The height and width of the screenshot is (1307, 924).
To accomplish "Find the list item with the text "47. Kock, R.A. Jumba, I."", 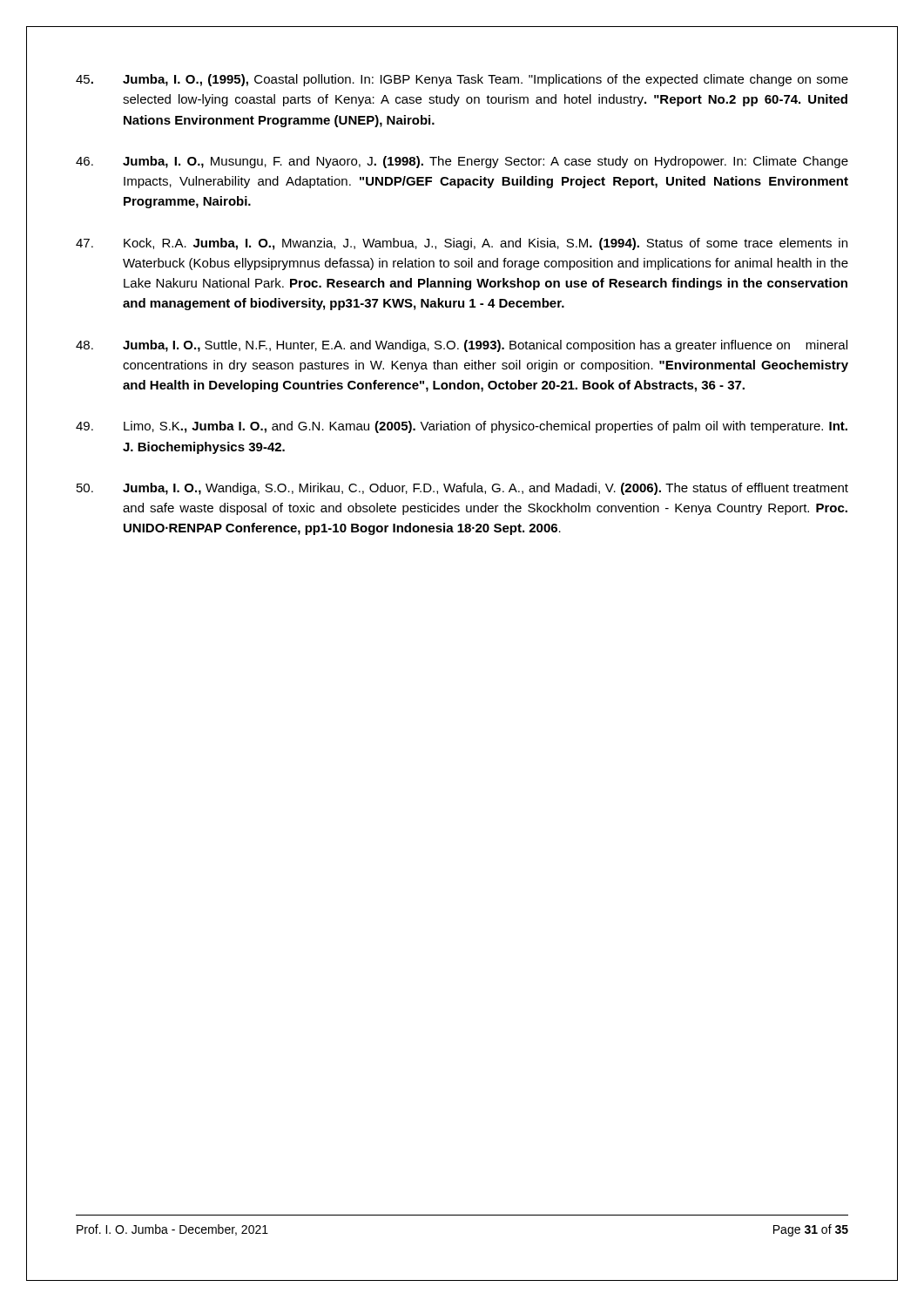I will tap(462, 273).
